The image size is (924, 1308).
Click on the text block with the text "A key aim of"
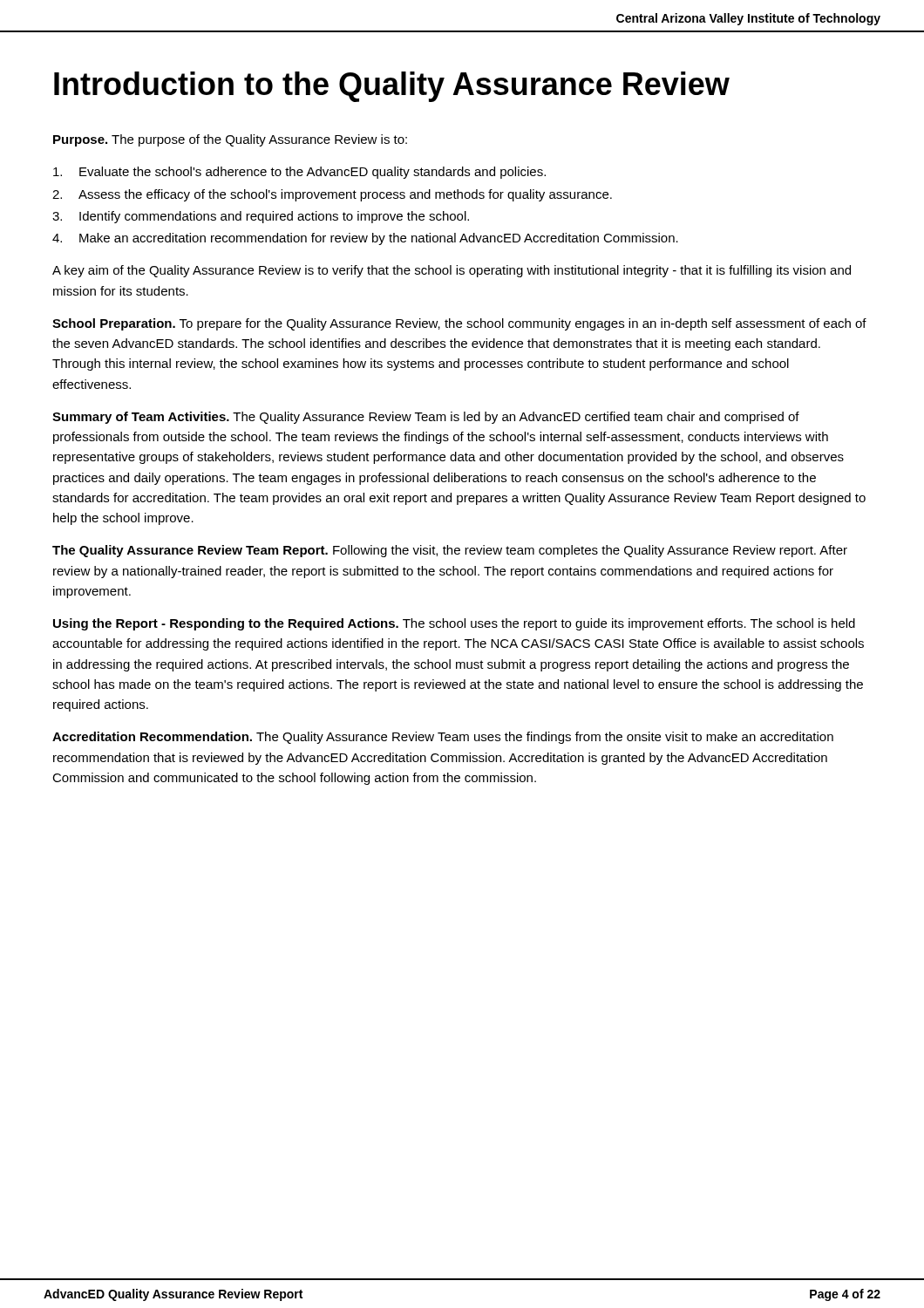pyautogui.click(x=462, y=281)
